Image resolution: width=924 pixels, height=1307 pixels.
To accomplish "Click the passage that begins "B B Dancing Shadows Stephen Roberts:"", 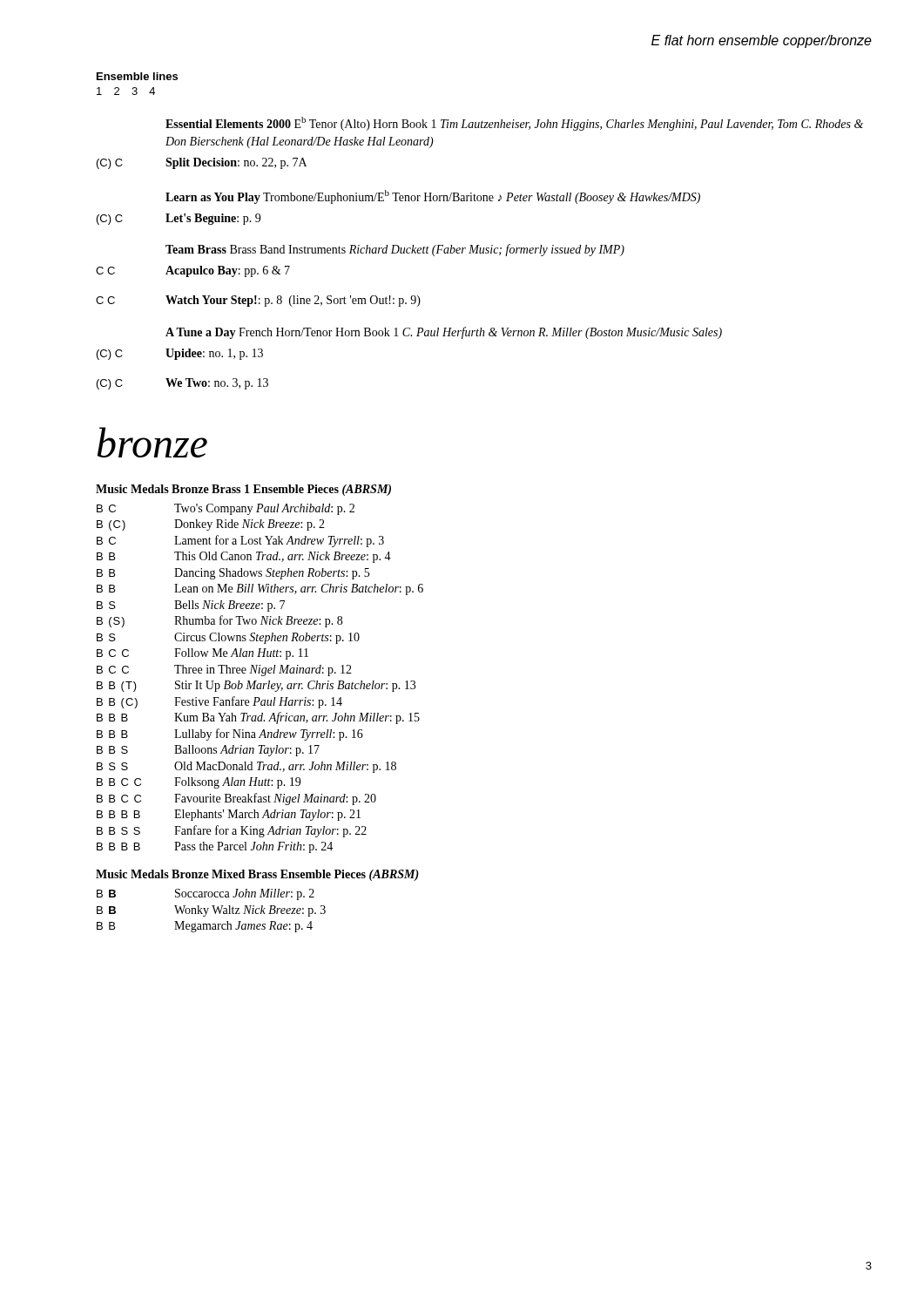I will 233,574.
